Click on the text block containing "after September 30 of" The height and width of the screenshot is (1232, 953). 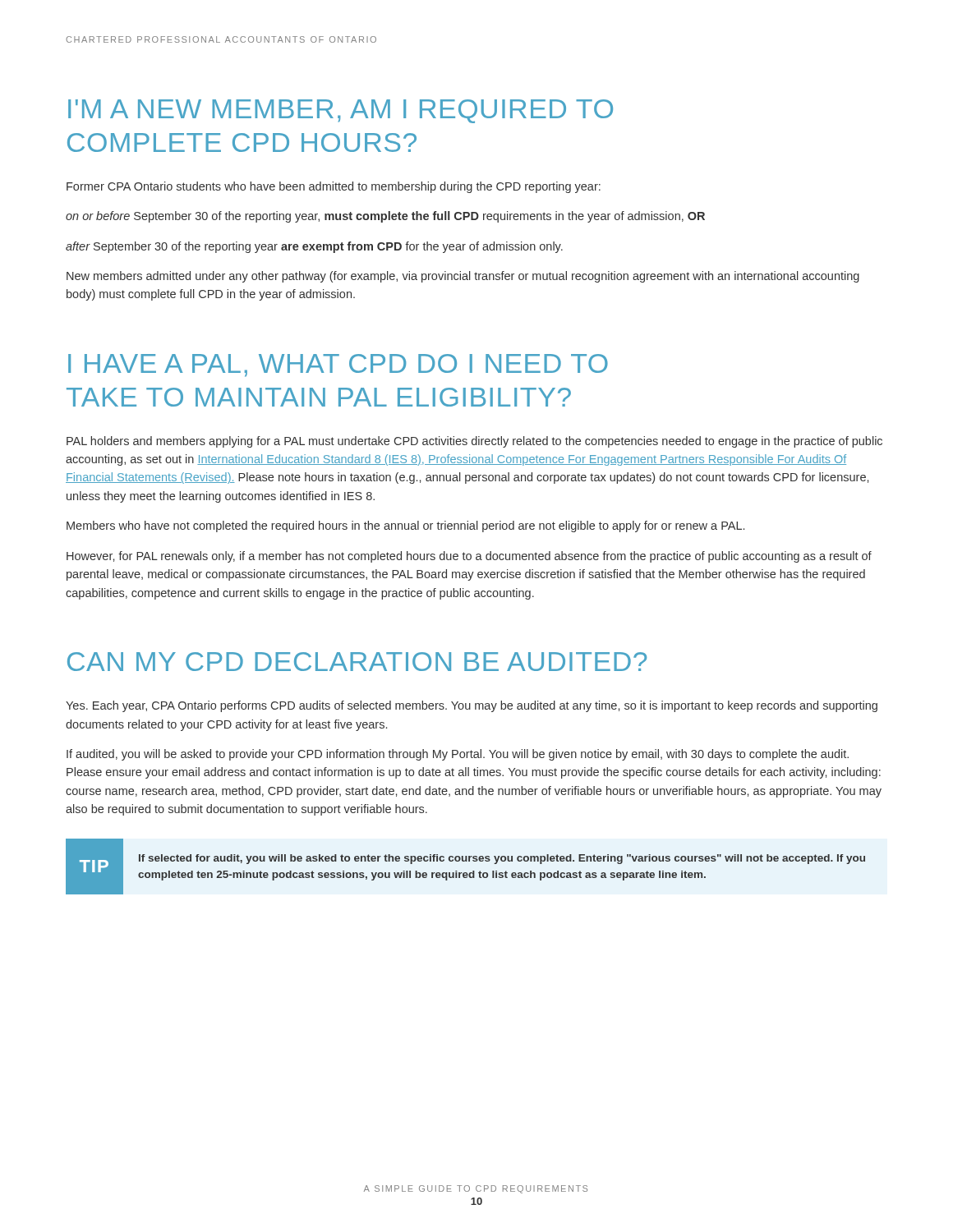[476, 246]
